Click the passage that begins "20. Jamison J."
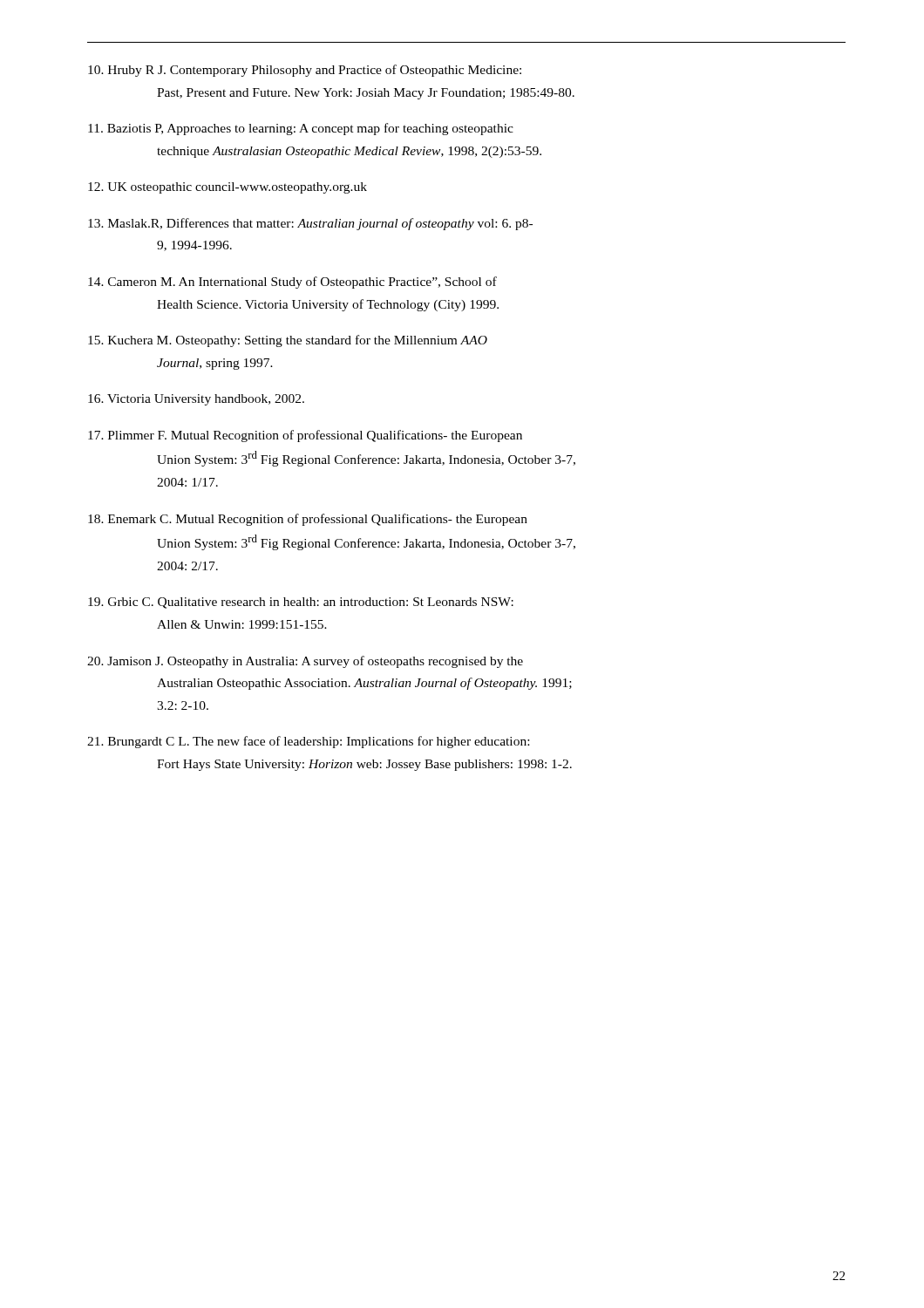This screenshot has width=924, height=1308. (466, 684)
